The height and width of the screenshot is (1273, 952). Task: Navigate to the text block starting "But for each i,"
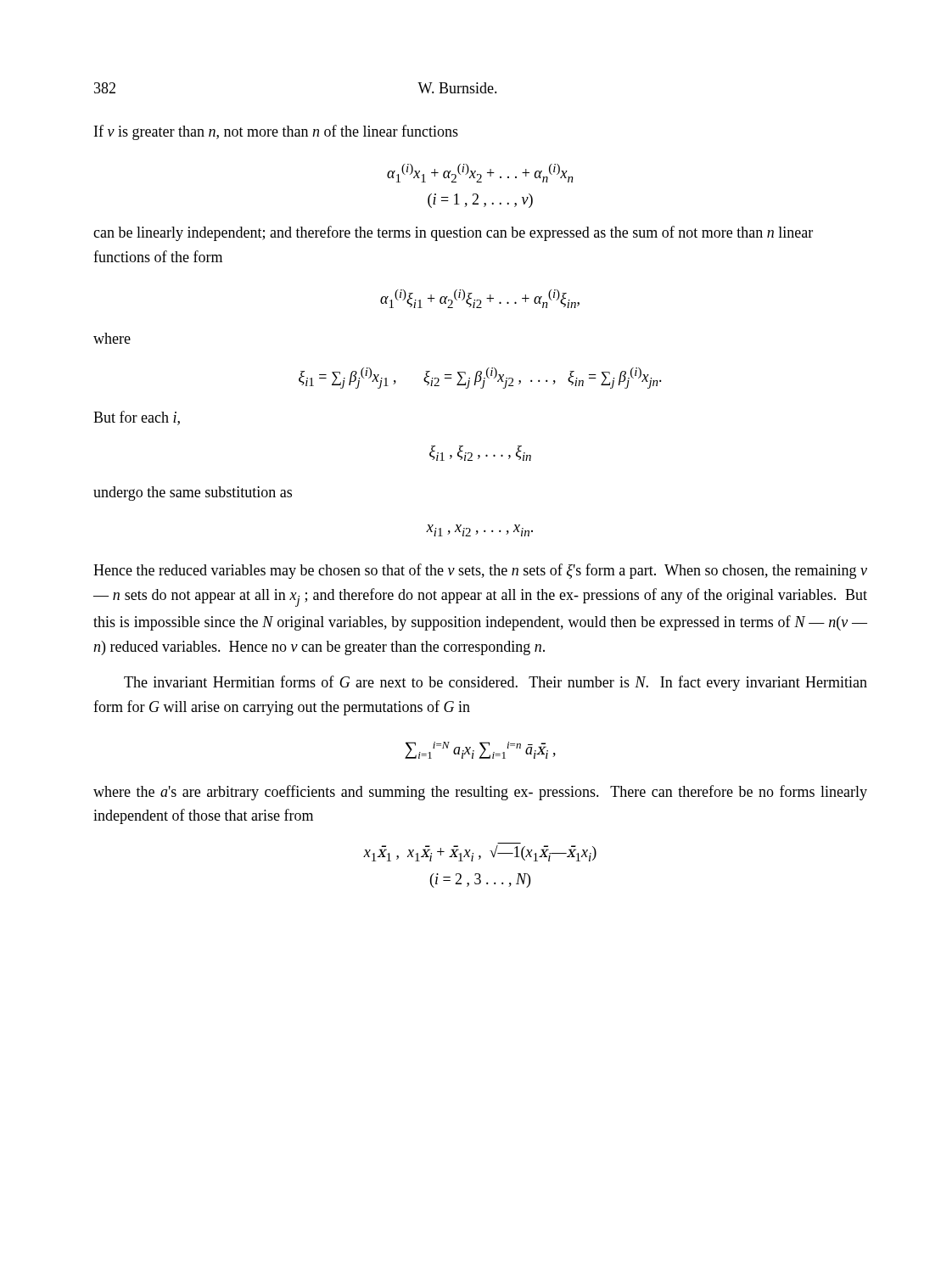137,417
